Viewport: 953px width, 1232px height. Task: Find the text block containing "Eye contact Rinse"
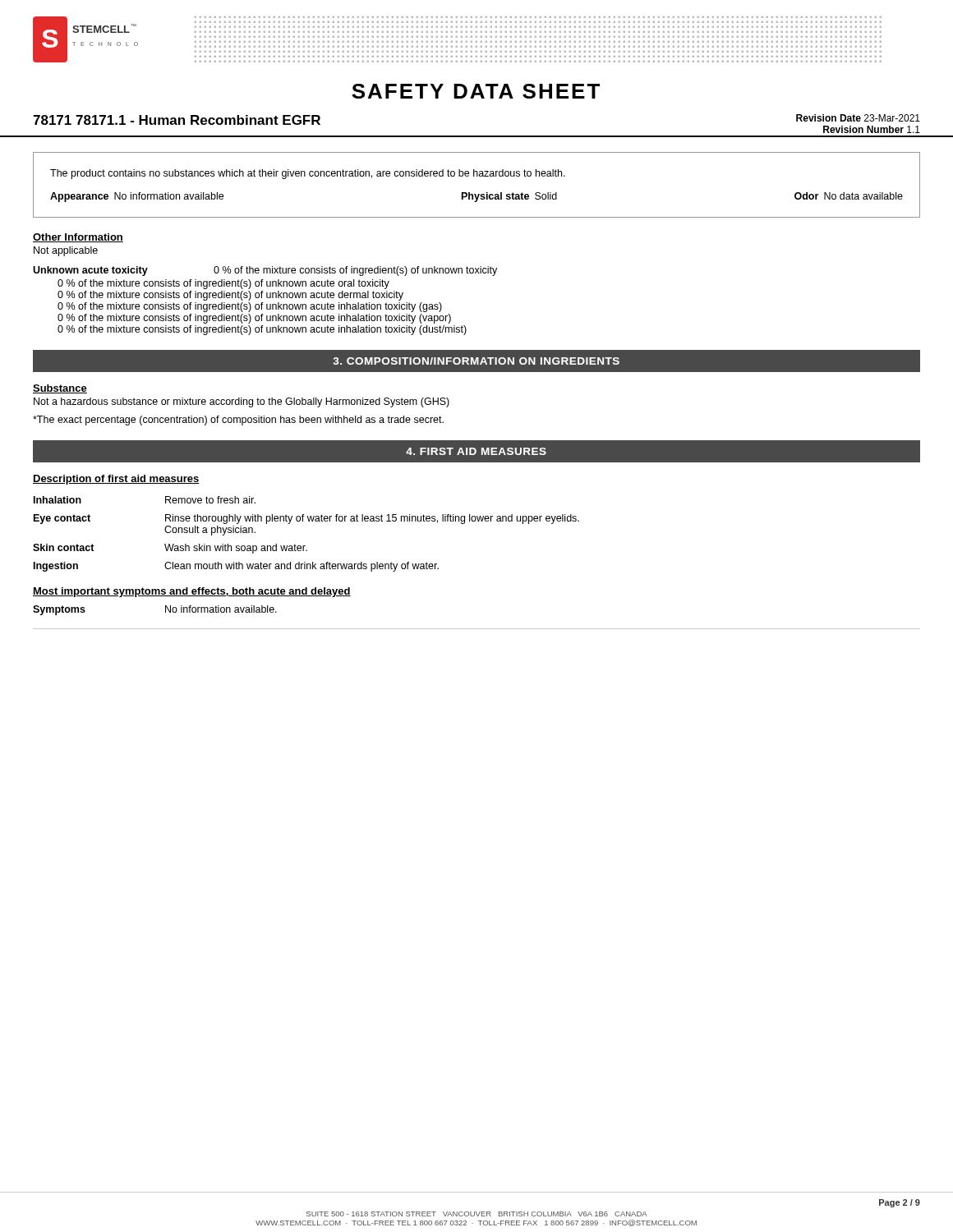click(476, 524)
